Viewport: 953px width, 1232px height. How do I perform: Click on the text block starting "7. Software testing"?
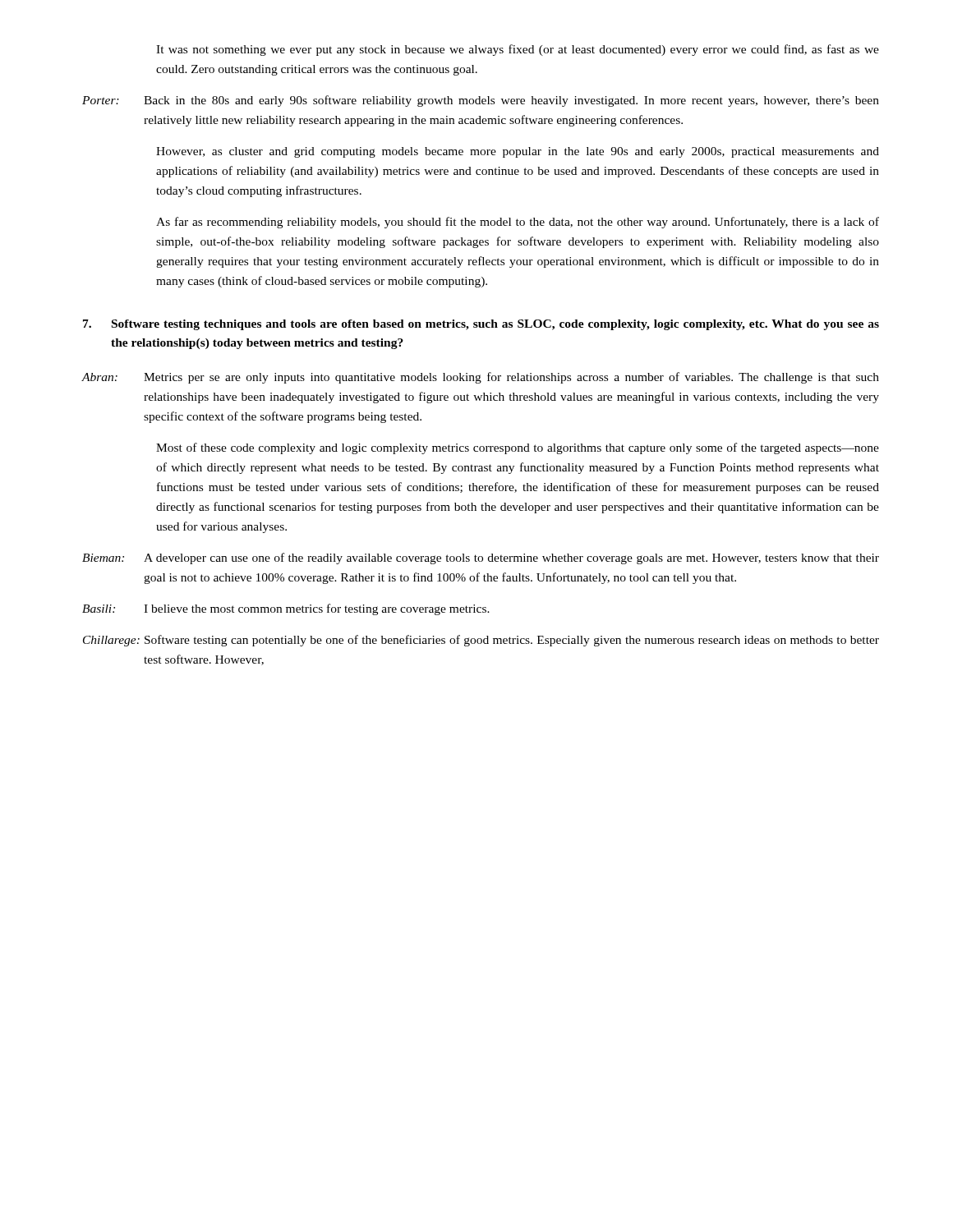pyautogui.click(x=481, y=333)
